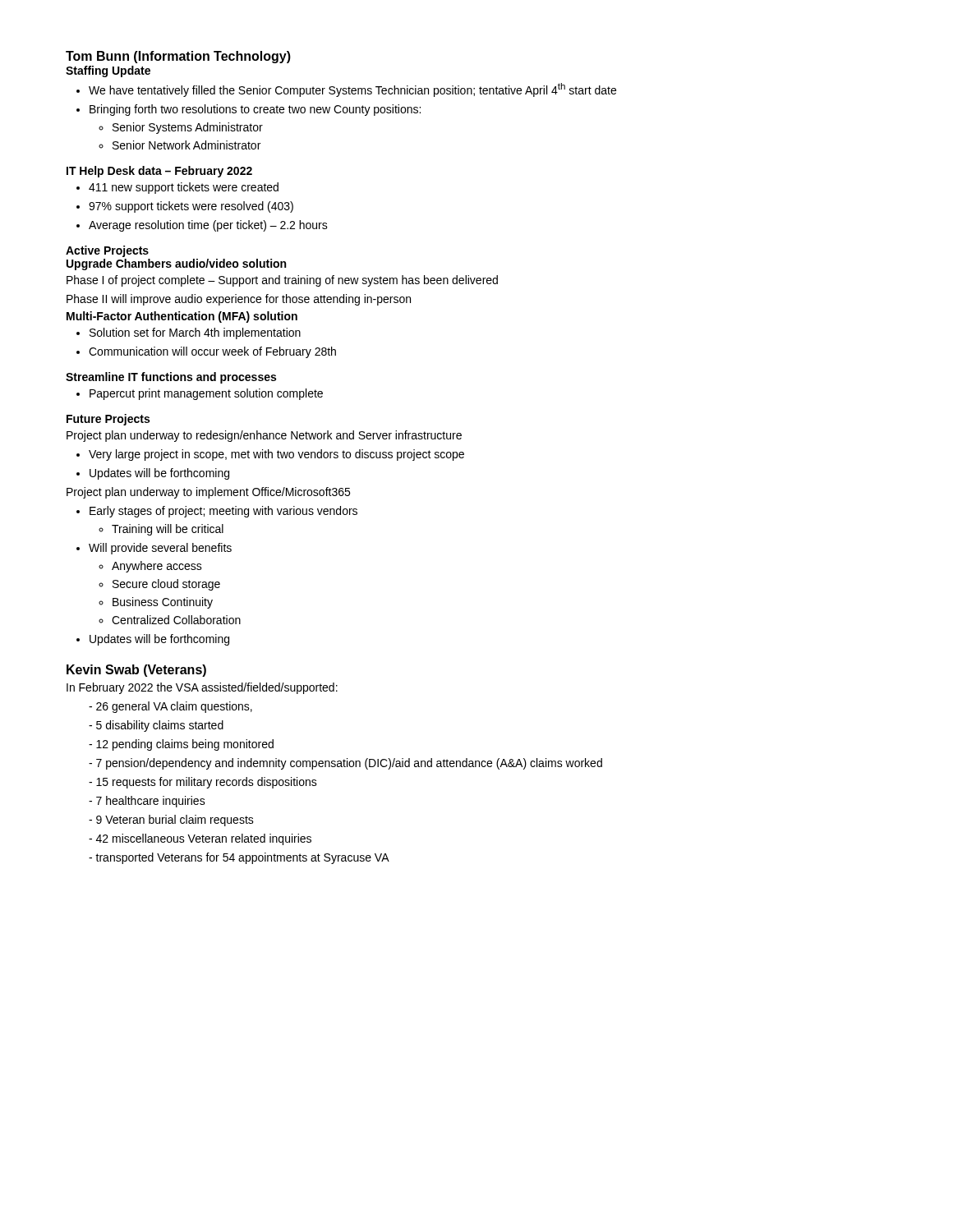Locate the block starting "Very large project in scope, met"
The image size is (953, 1232).
click(270, 455)
